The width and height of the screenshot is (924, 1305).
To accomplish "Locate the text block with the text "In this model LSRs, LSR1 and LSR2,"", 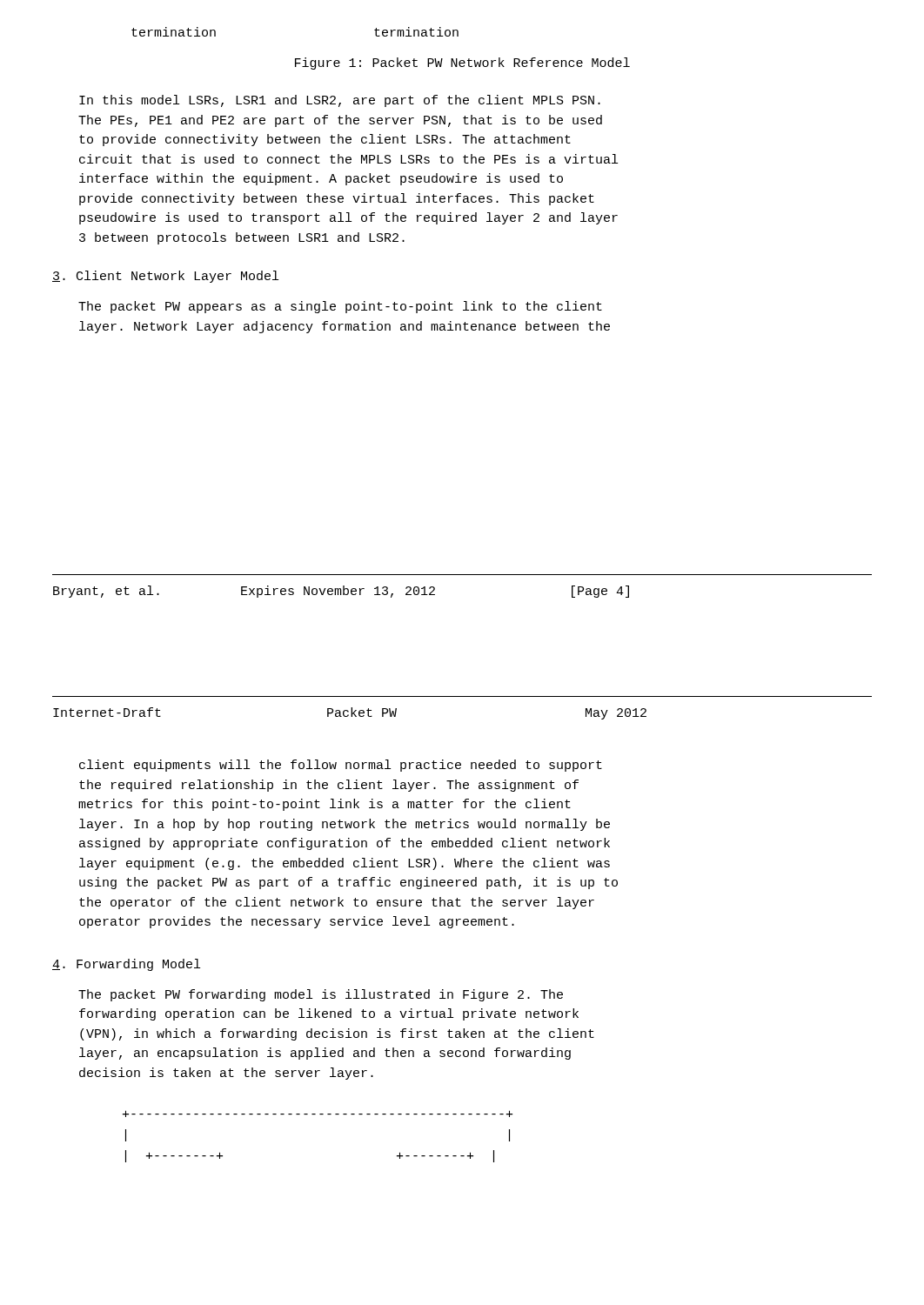I will (348, 170).
